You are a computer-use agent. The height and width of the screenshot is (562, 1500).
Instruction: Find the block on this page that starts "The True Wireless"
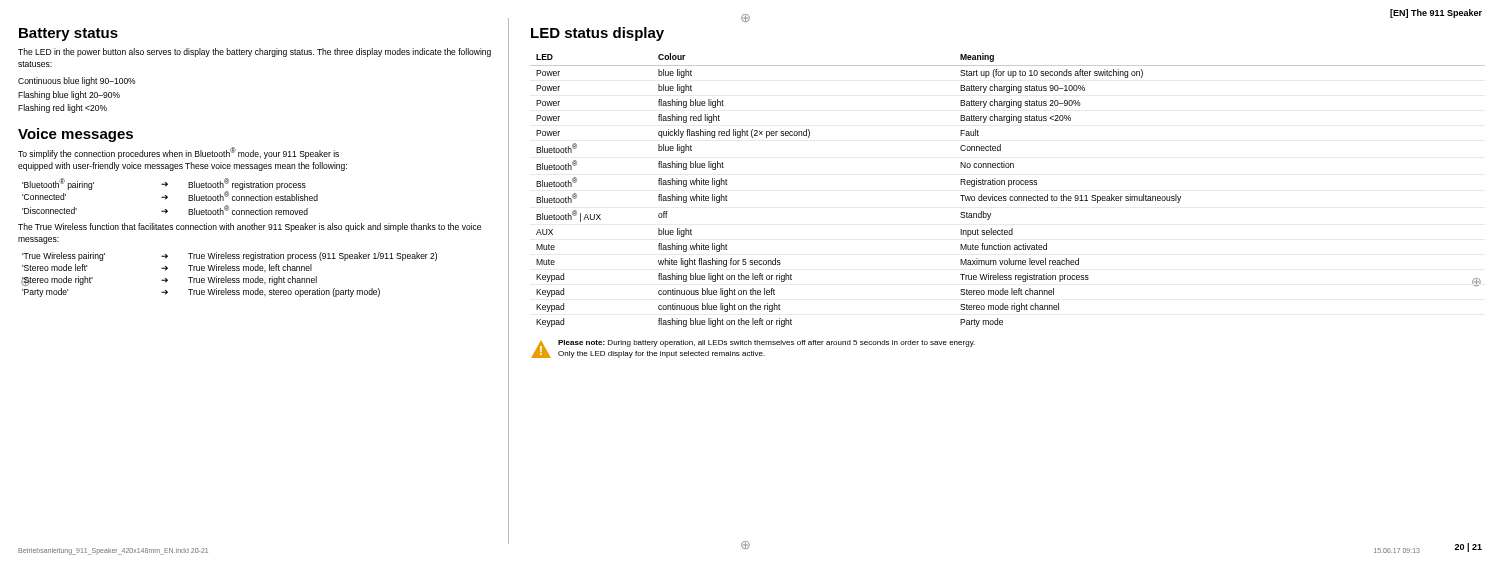click(250, 233)
